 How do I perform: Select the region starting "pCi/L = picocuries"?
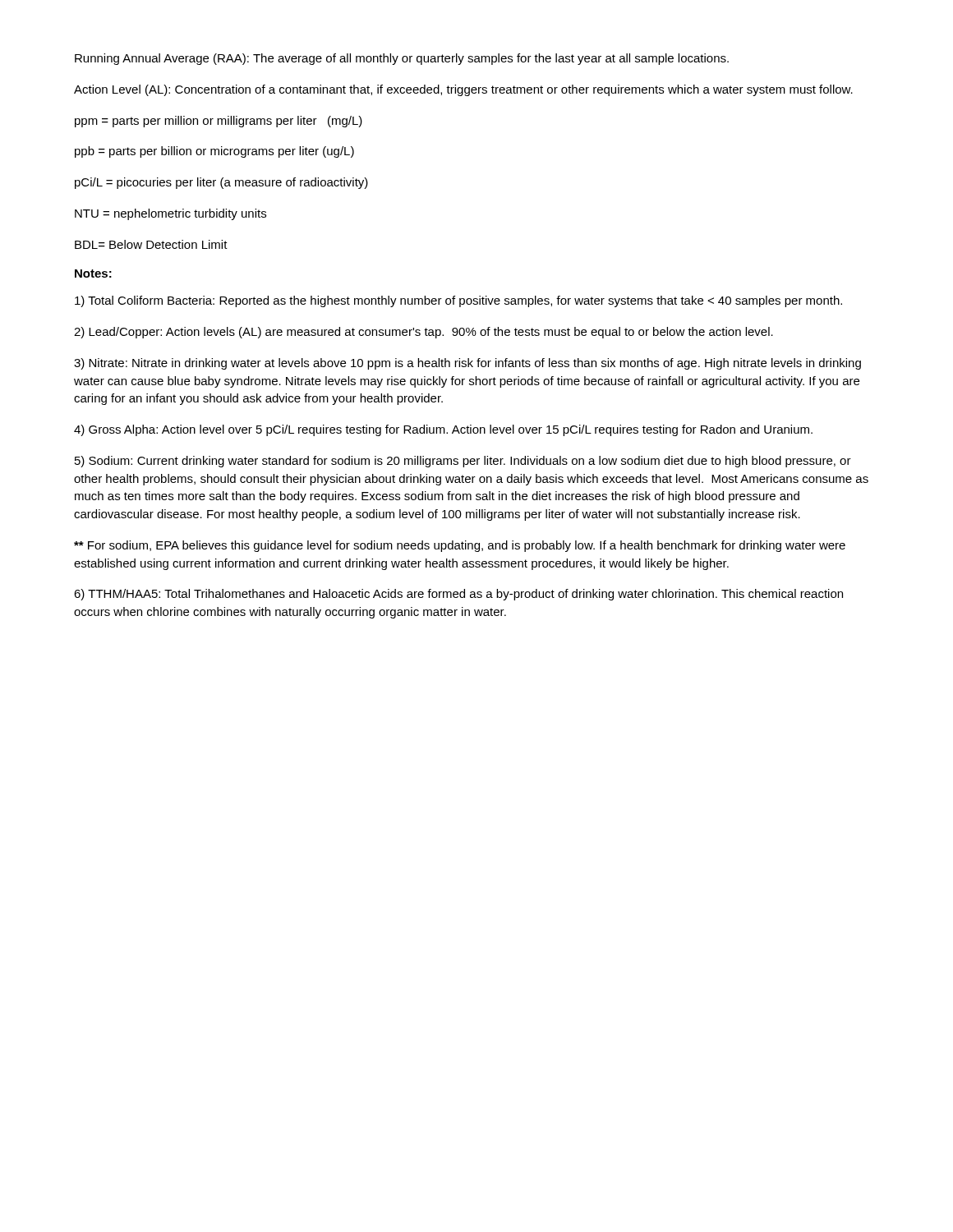coord(221,182)
